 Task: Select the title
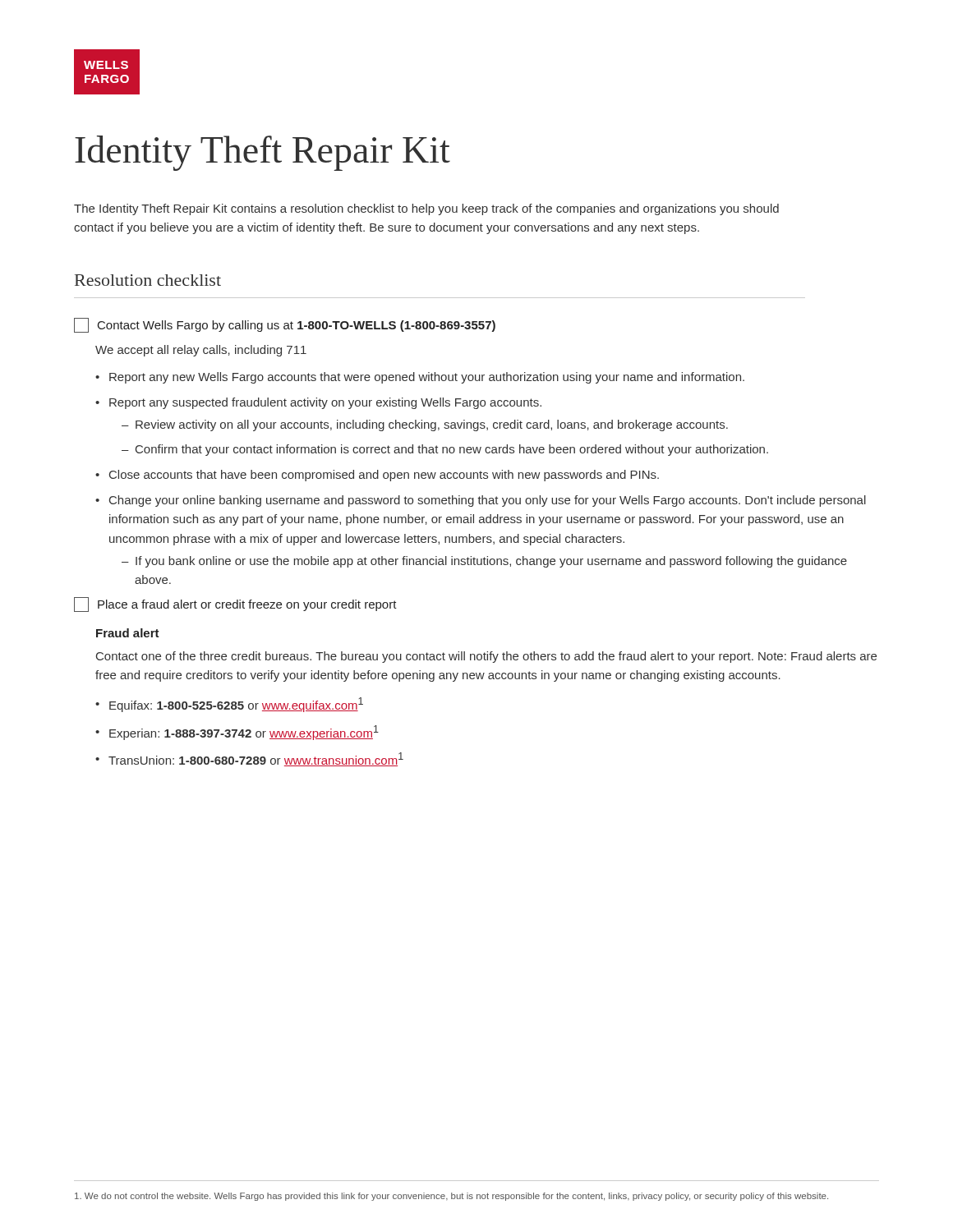tap(476, 150)
